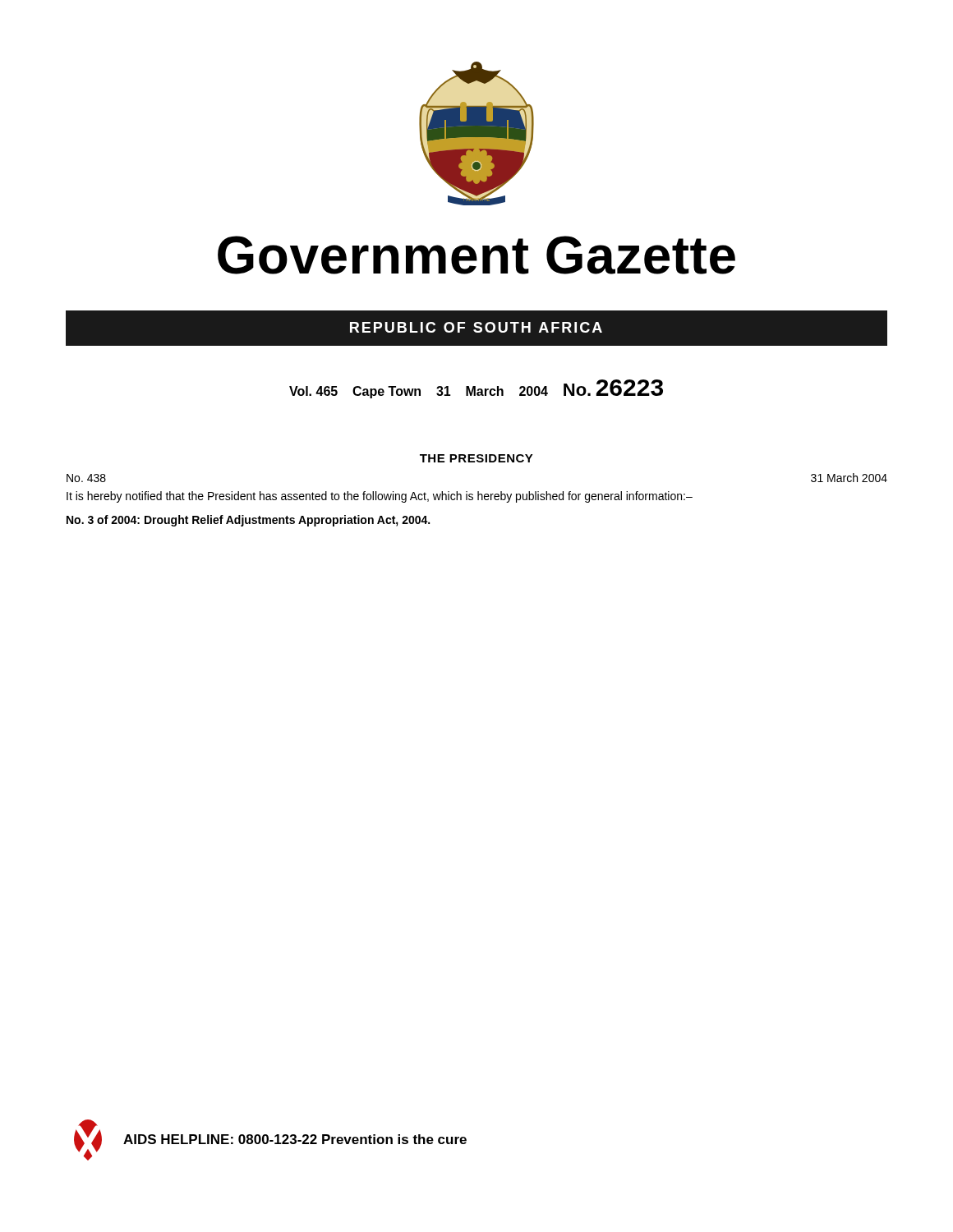
Task: Find the text block that says "No. 3 of 2004: Drought Relief"
Action: pos(248,520)
